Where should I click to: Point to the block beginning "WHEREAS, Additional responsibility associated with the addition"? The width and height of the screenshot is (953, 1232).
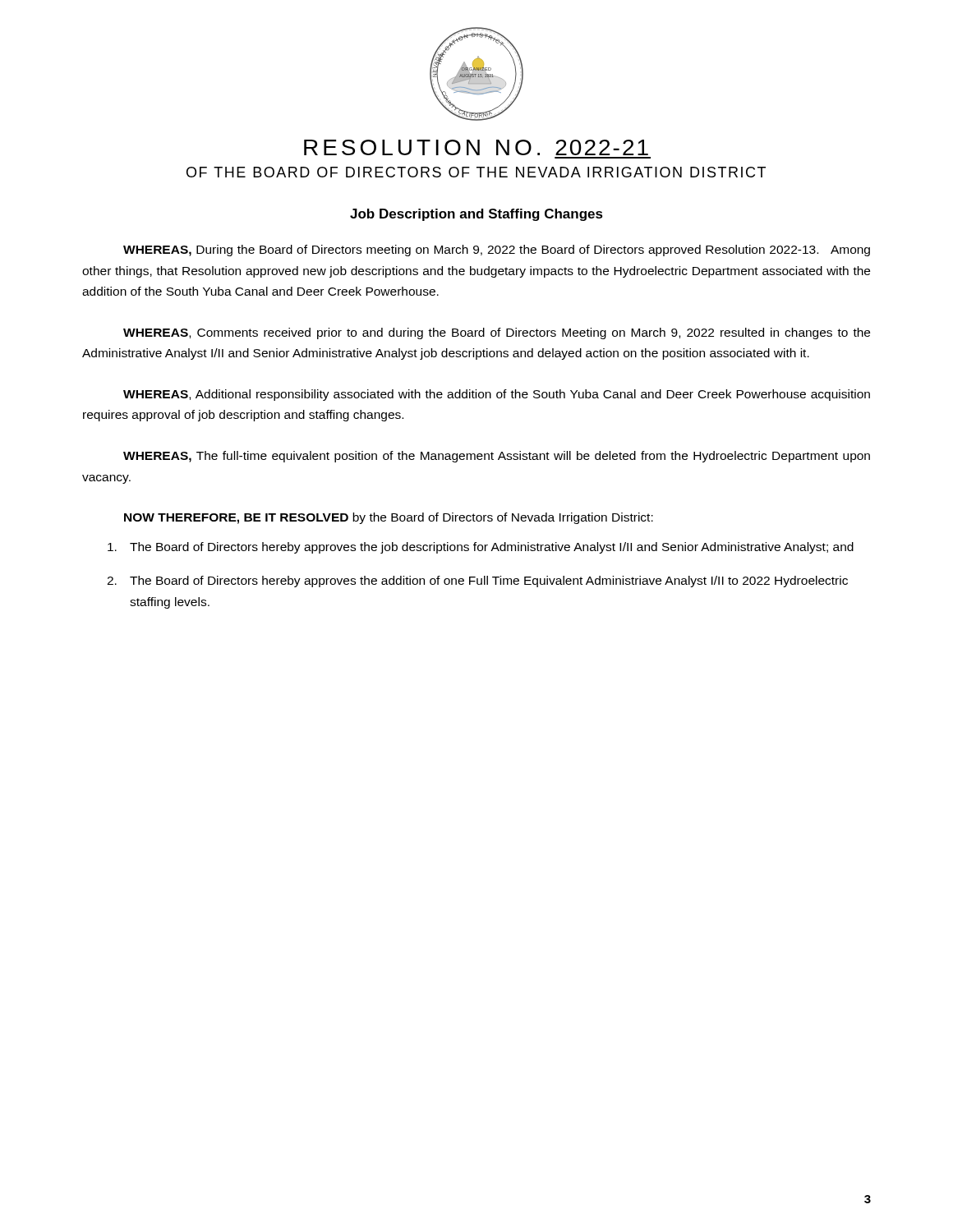click(x=476, y=404)
